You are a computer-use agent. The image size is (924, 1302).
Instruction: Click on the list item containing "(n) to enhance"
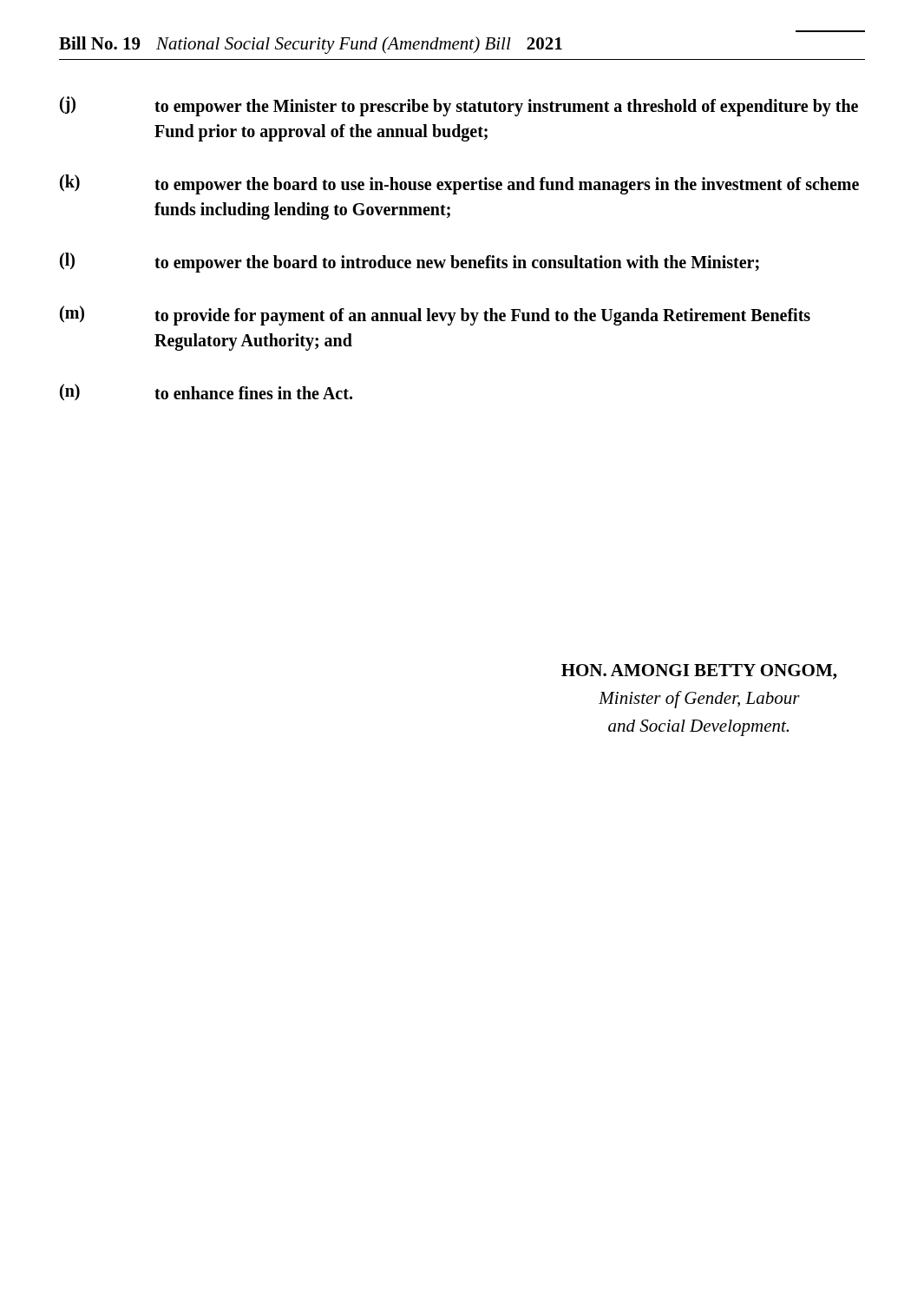pyautogui.click(x=206, y=392)
